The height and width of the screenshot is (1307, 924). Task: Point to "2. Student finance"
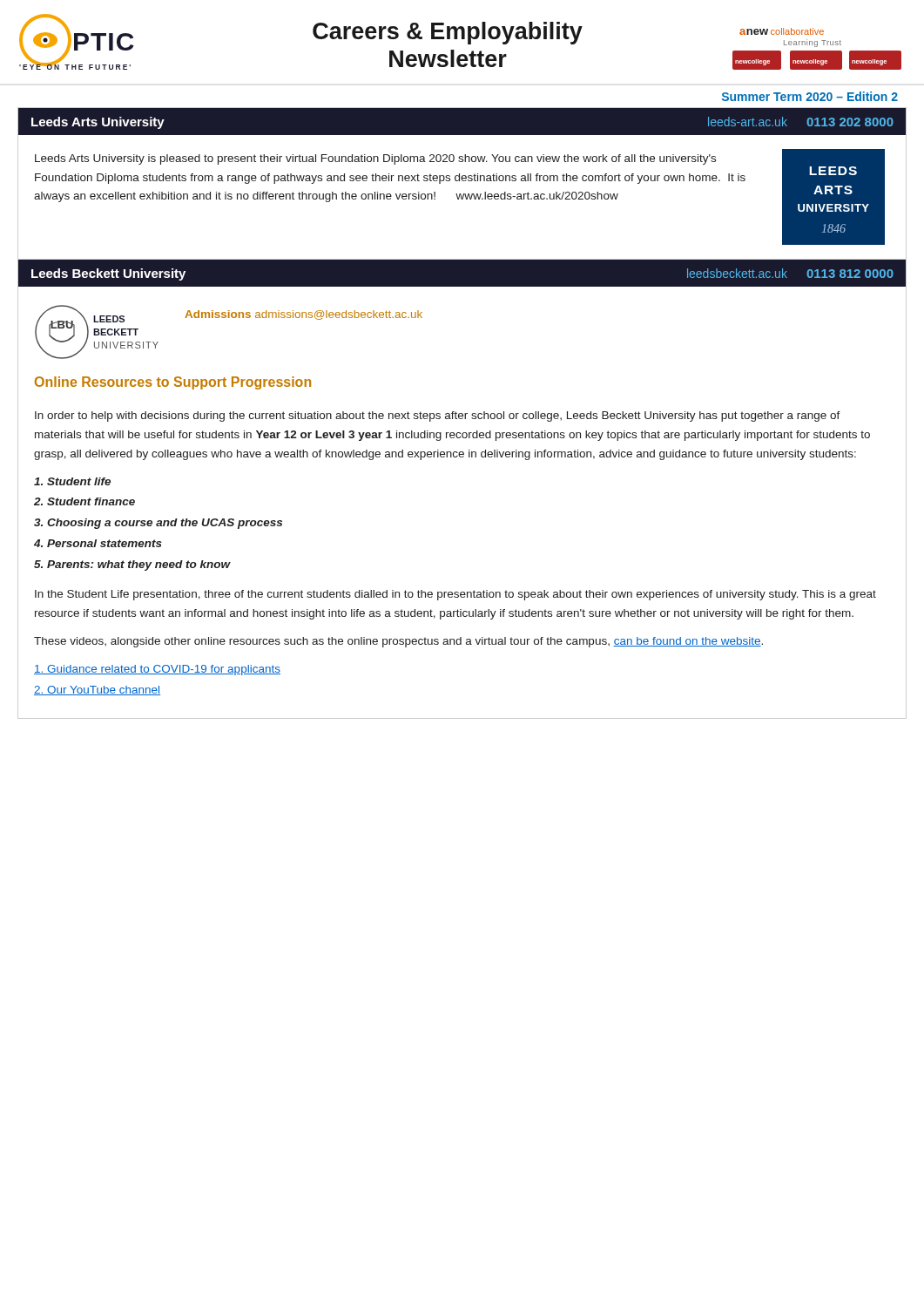click(x=85, y=502)
